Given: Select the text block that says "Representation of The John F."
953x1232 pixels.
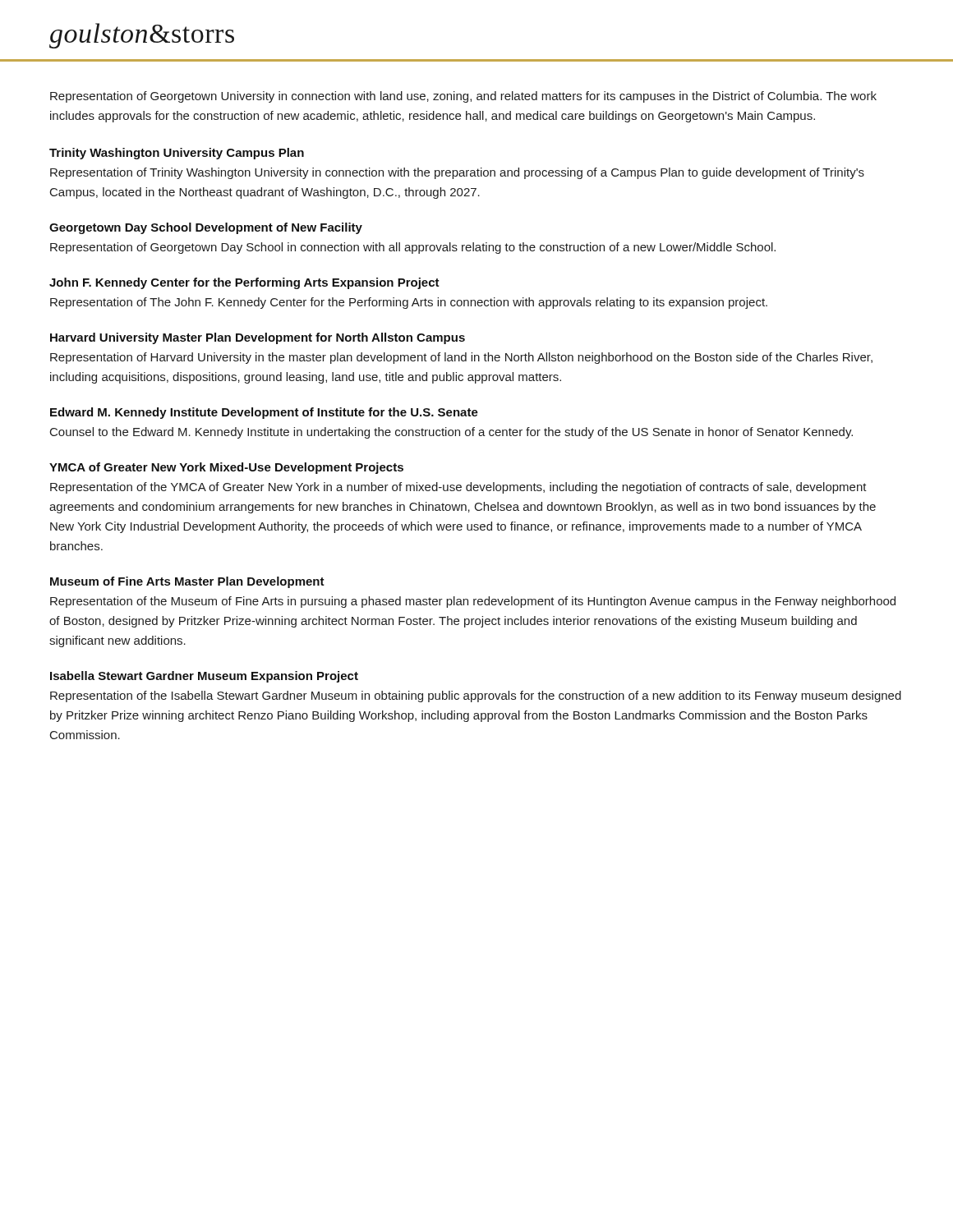Looking at the screenshot, I should coord(409,302).
